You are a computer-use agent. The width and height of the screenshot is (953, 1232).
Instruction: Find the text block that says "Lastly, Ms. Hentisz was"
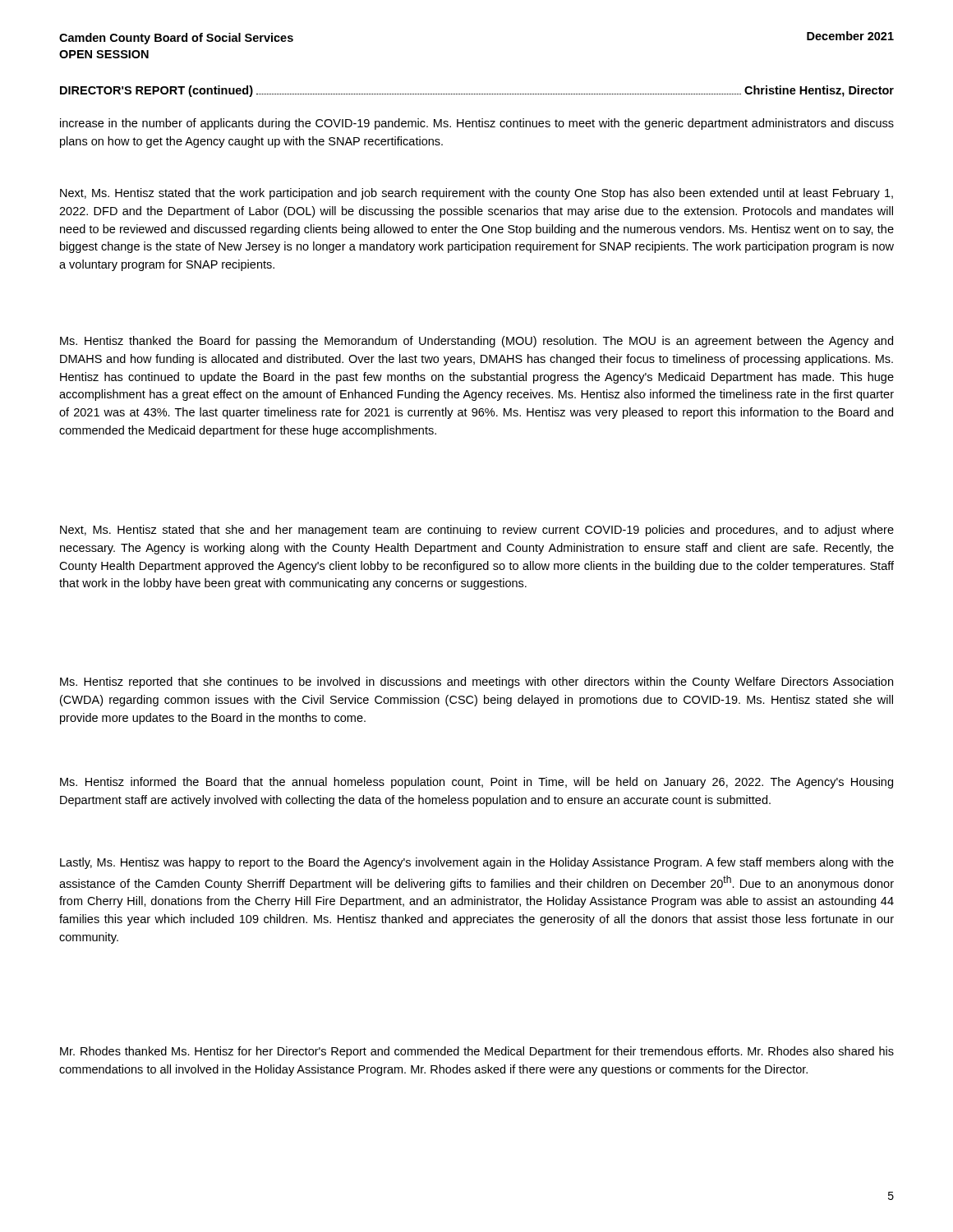[x=476, y=900]
